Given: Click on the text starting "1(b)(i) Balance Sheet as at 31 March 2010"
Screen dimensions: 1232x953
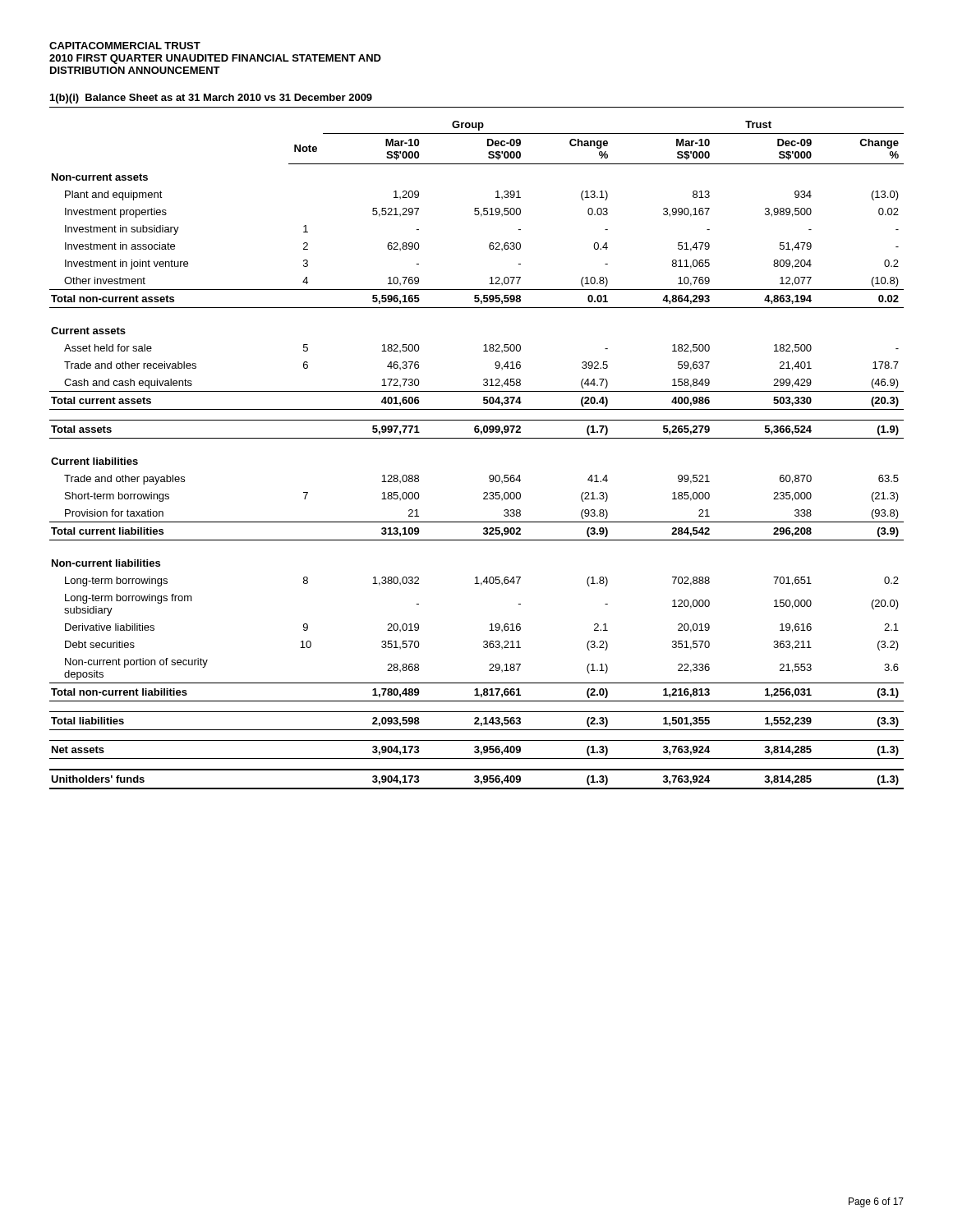Looking at the screenshot, I should point(211,97).
